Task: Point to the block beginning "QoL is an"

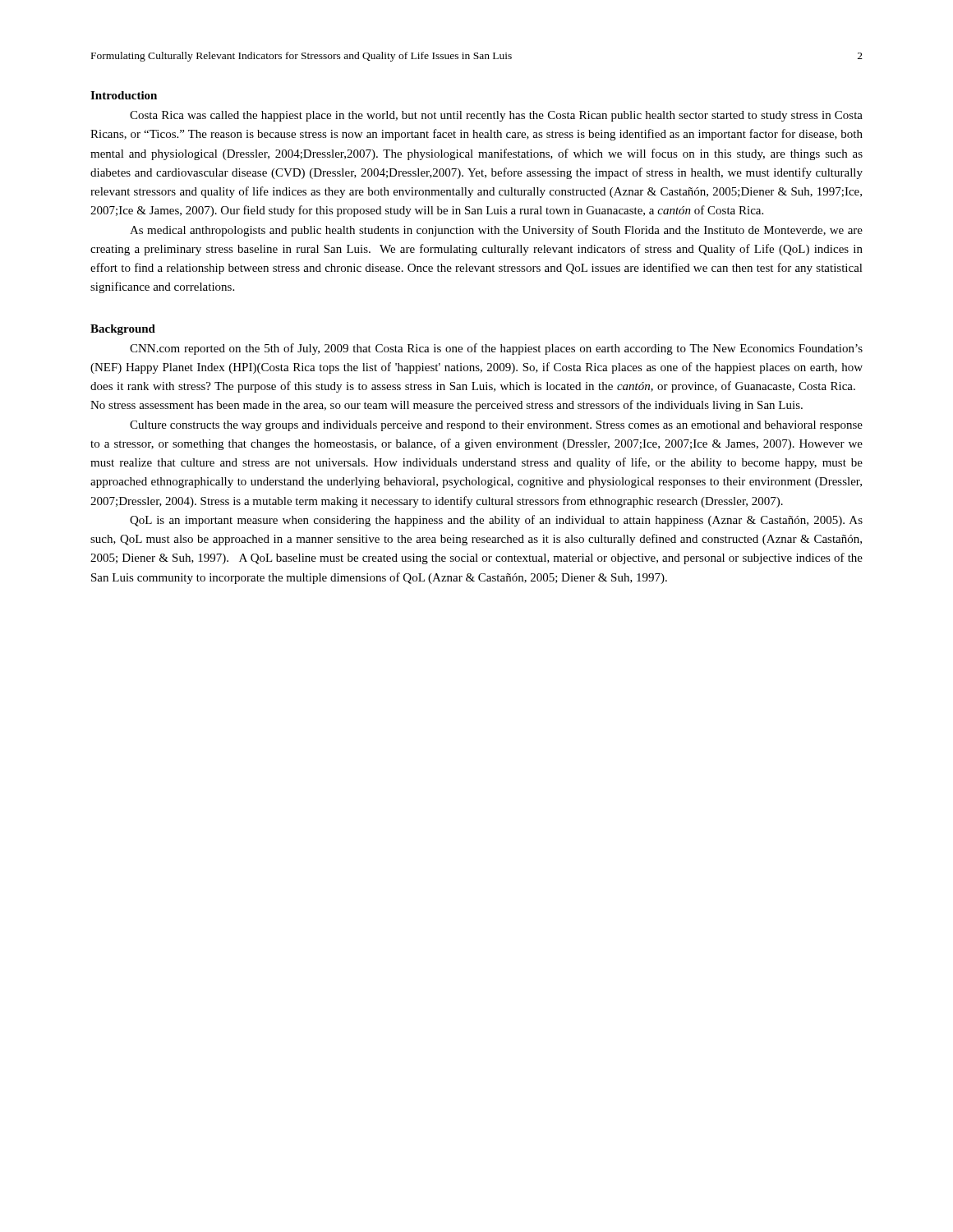Action: pos(476,548)
